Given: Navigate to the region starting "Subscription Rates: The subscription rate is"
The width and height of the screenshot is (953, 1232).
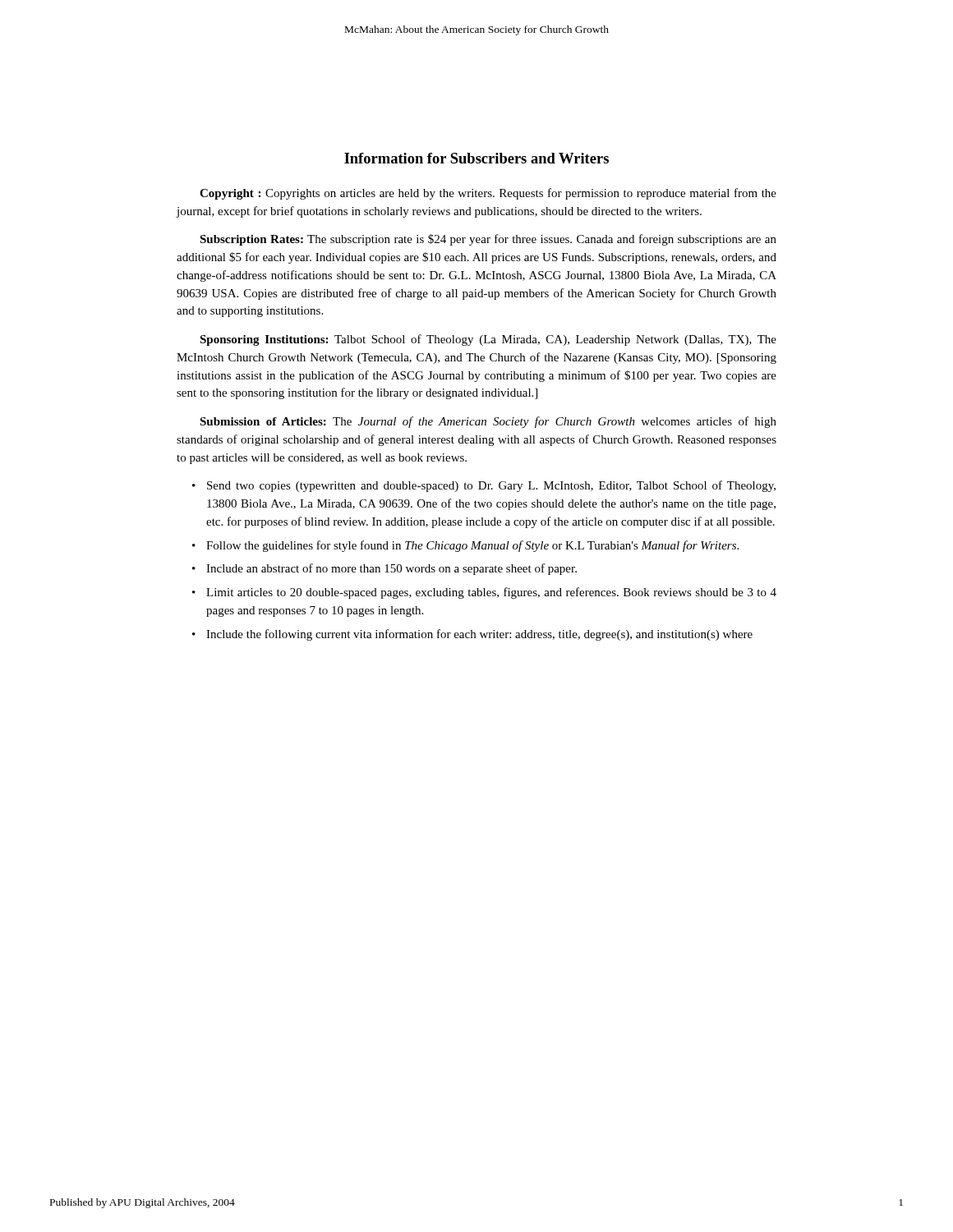Looking at the screenshot, I should point(476,275).
